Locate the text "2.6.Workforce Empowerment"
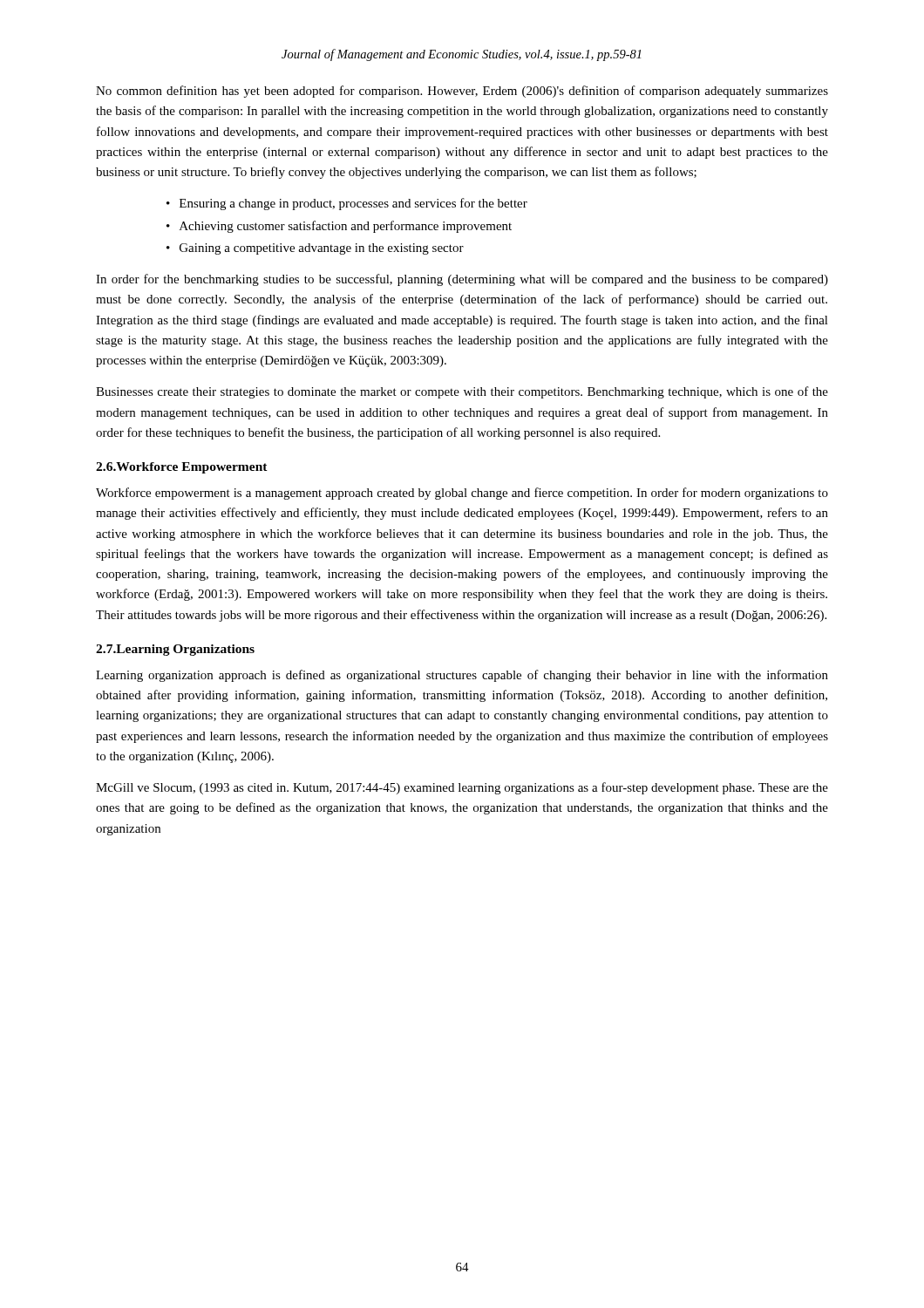Image resolution: width=924 pixels, height=1308 pixels. click(x=182, y=466)
